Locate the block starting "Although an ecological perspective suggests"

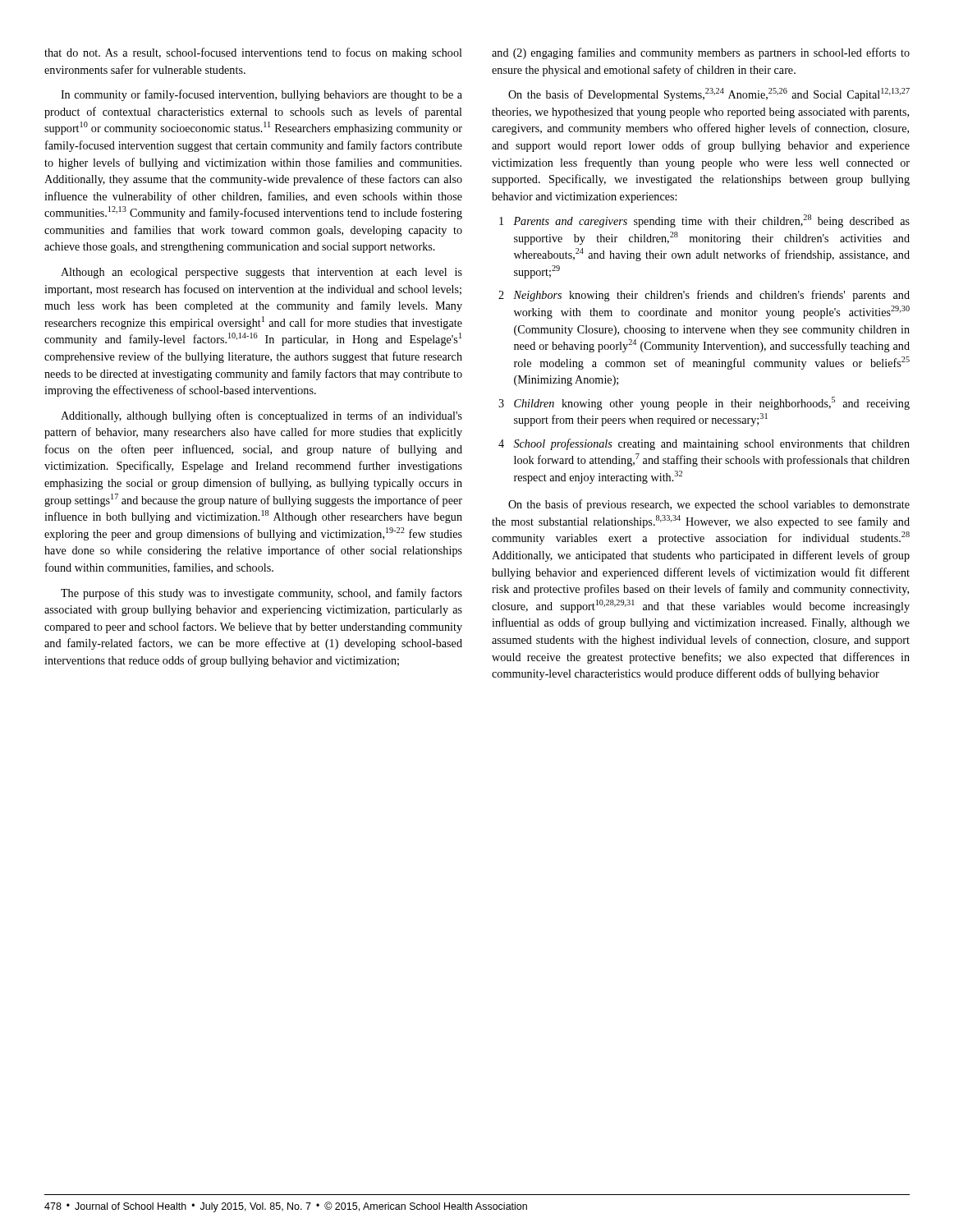(x=253, y=331)
